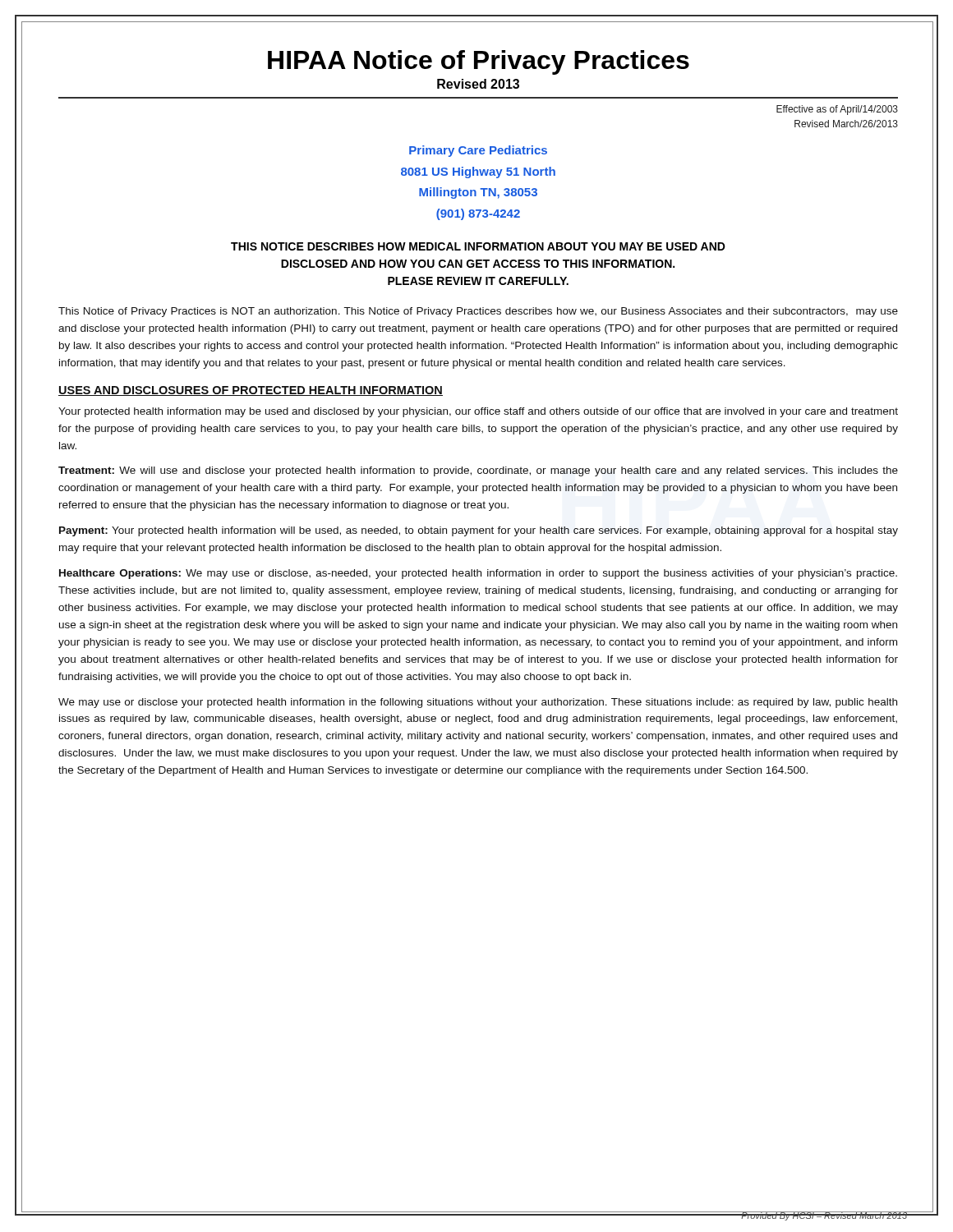Viewport: 953px width, 1232px height.
Task: Locate the region starting "Revised 2013"
Action: [478, 84]
